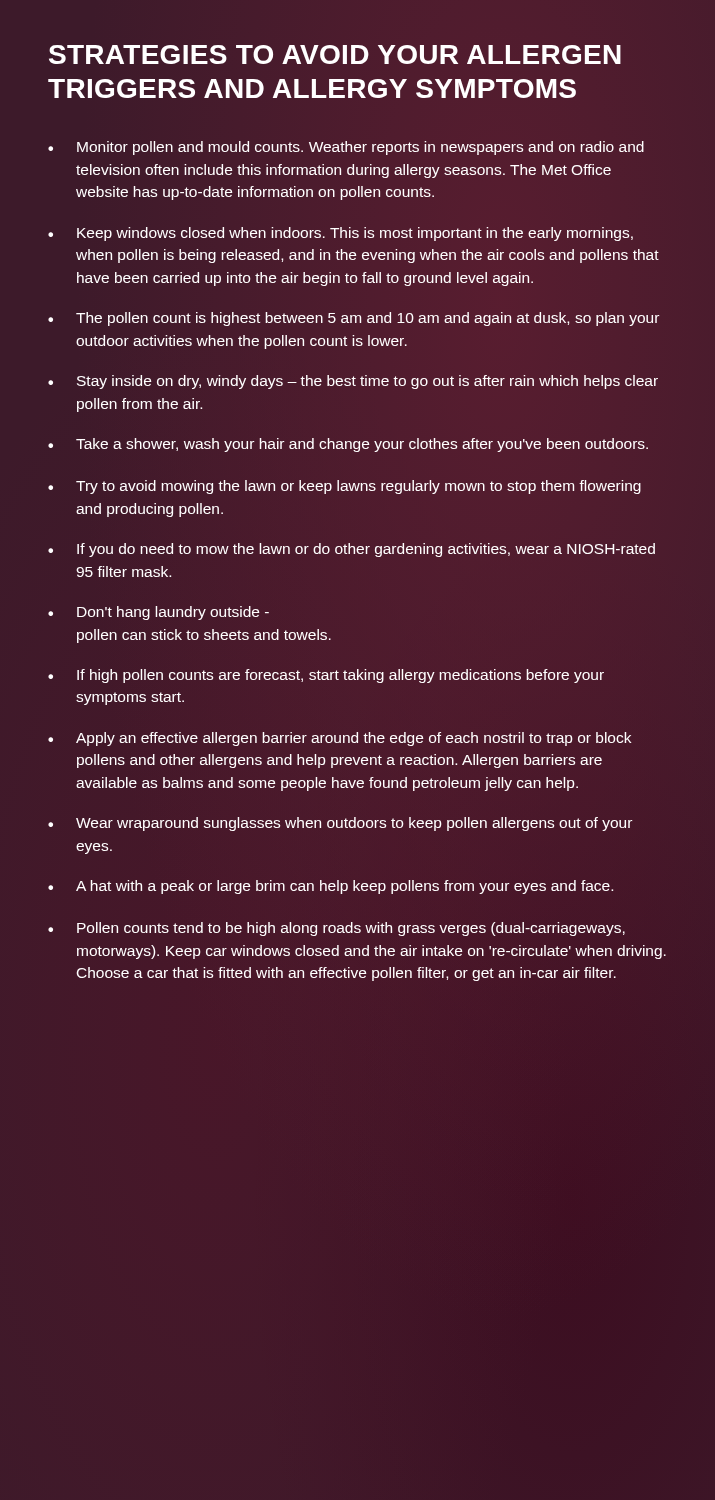
Task: Find the list item that says "• The pollen count is highest between 5"
Action: [358, 330]
